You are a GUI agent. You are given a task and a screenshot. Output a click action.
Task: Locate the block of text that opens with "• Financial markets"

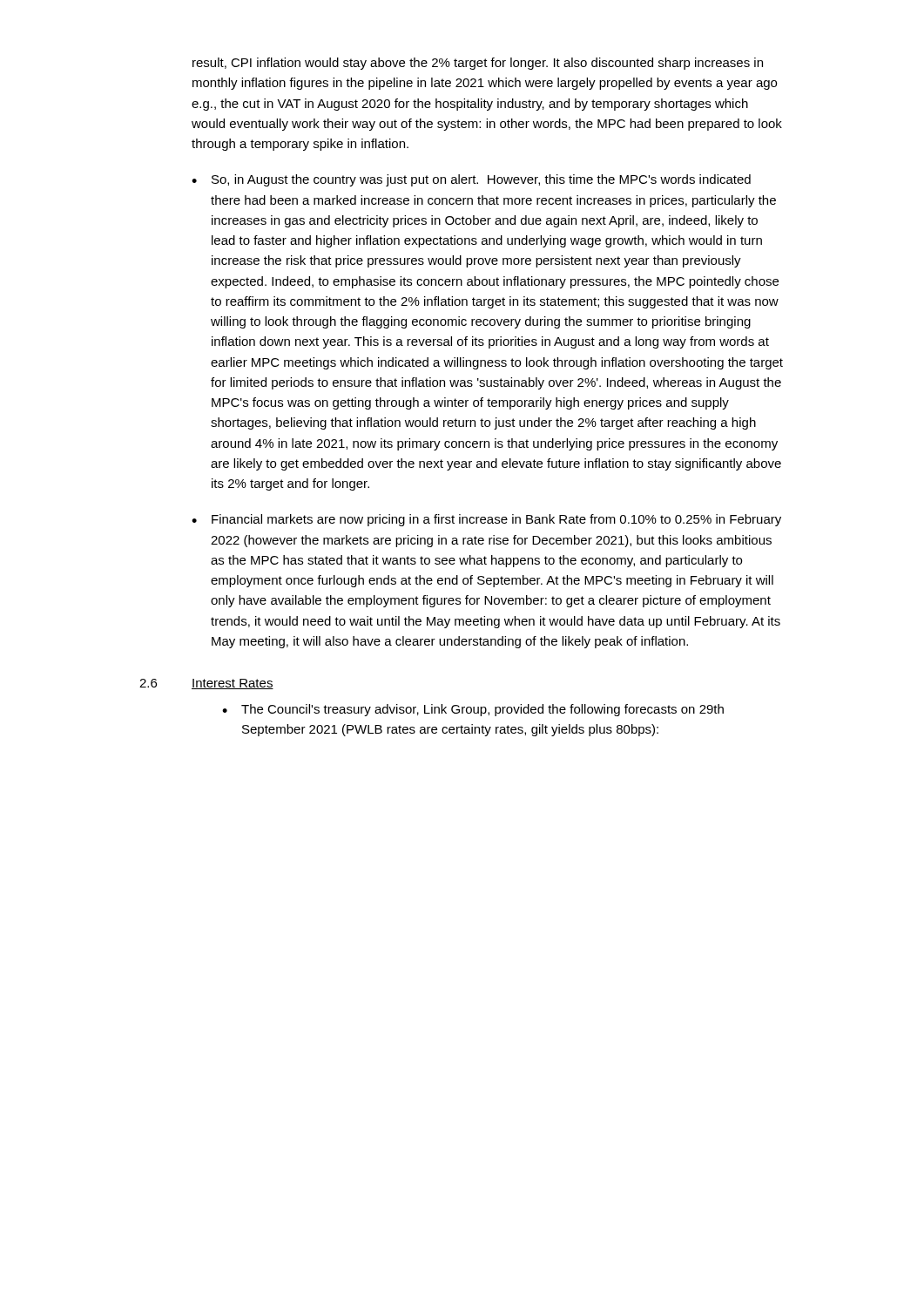click(x=488, y=580)
